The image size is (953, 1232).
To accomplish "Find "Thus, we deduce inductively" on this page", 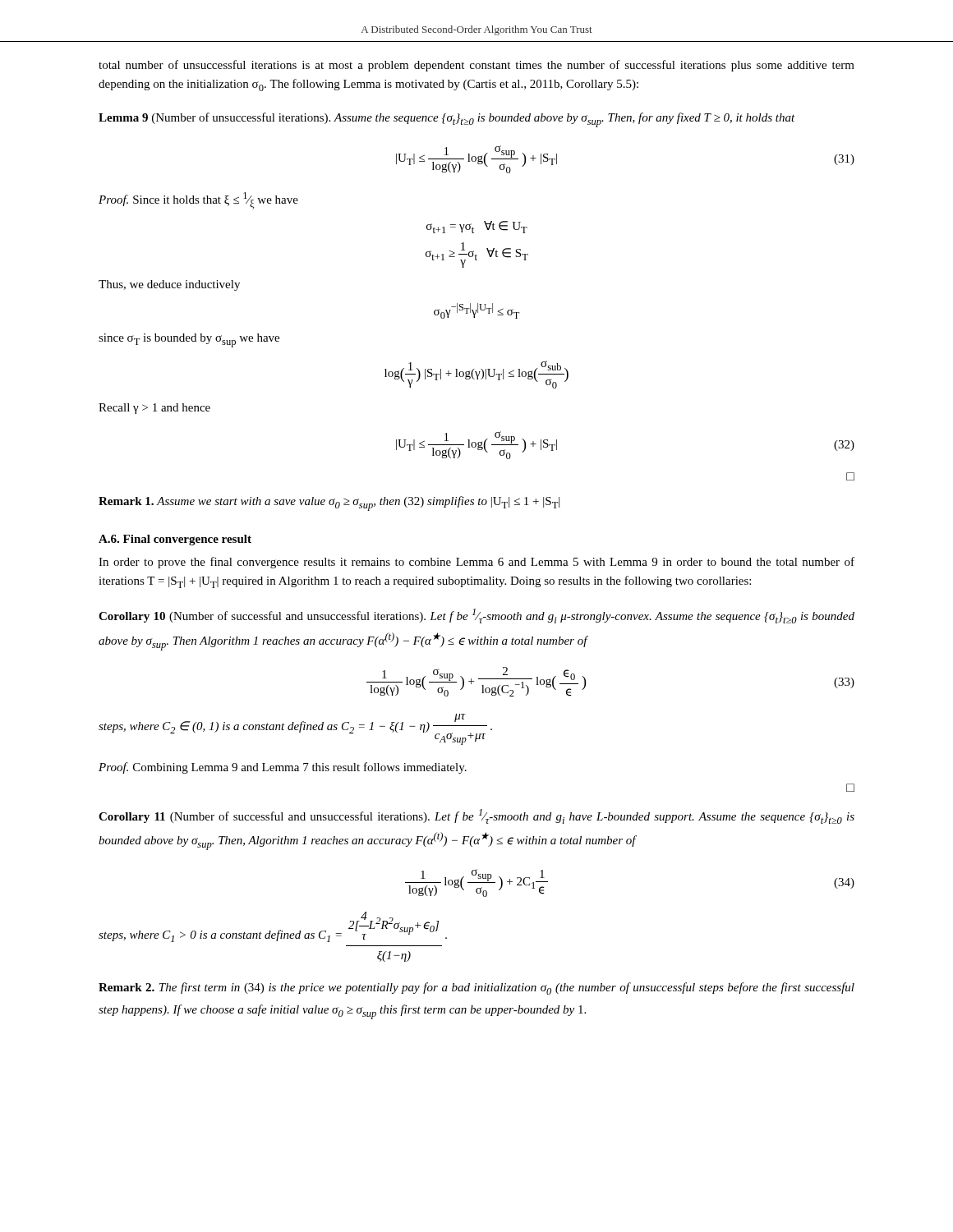I will (x=169, y=284).
